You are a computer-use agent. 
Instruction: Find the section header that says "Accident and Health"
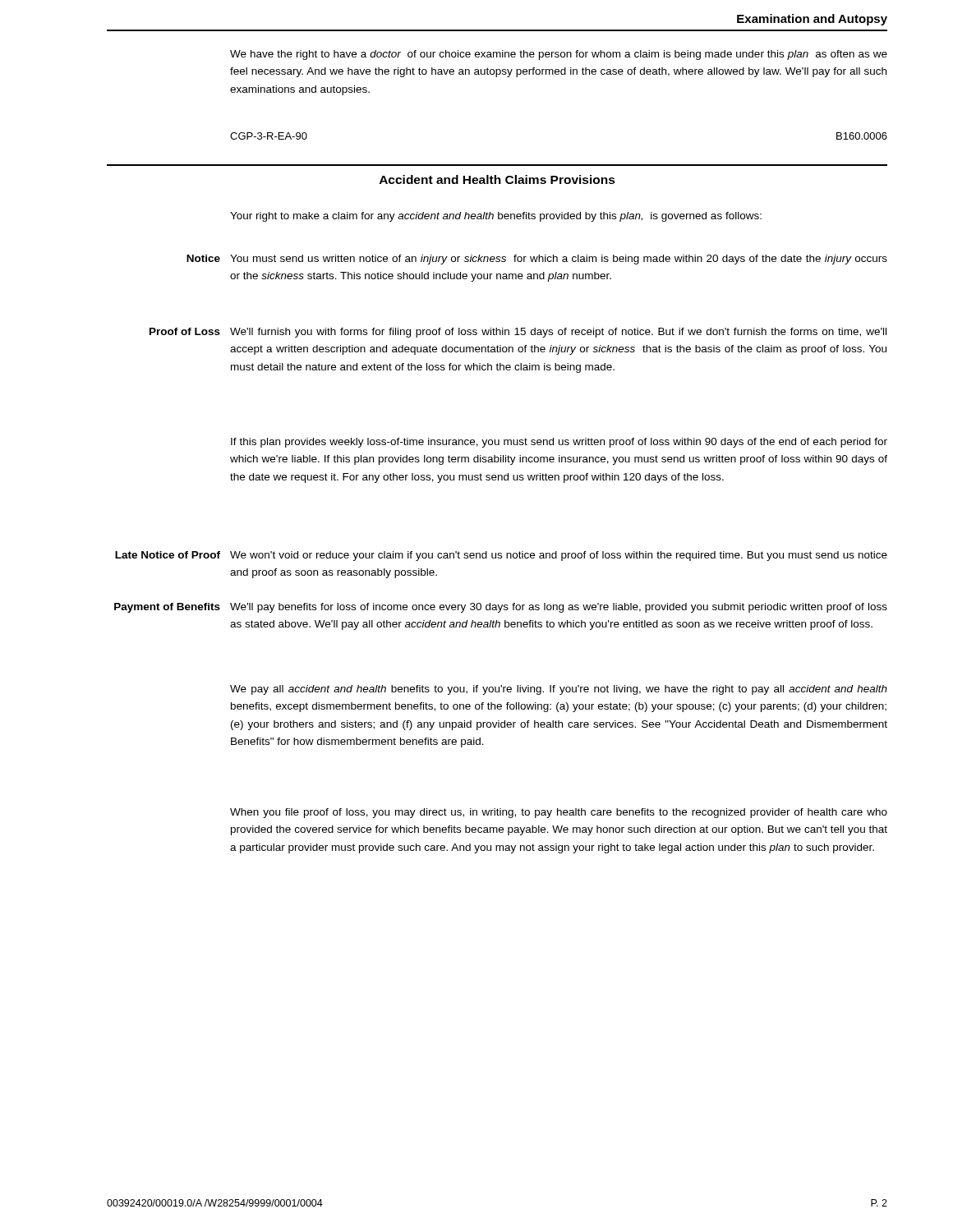coord(497,179)
